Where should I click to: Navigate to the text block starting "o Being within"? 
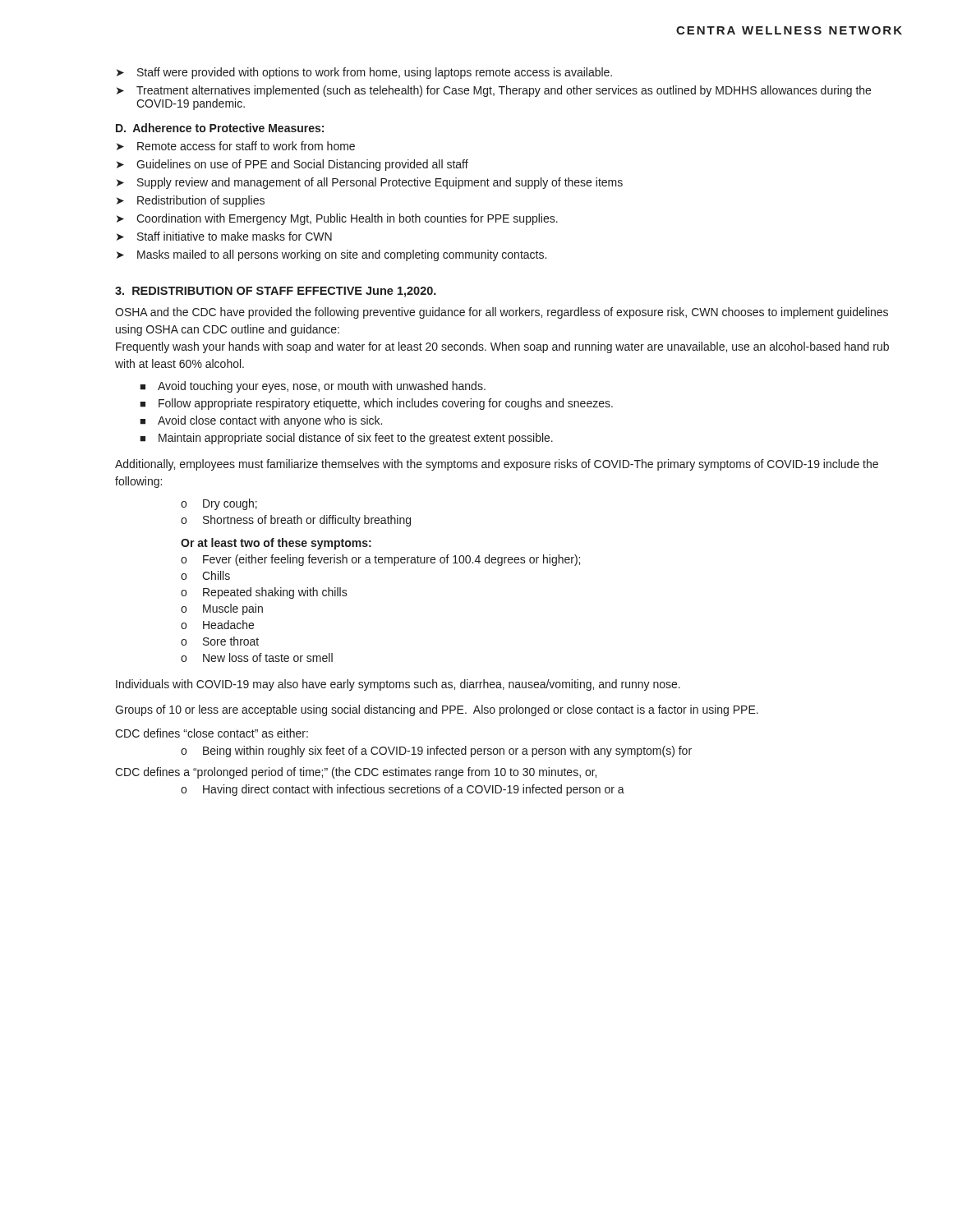click(542, 751)
